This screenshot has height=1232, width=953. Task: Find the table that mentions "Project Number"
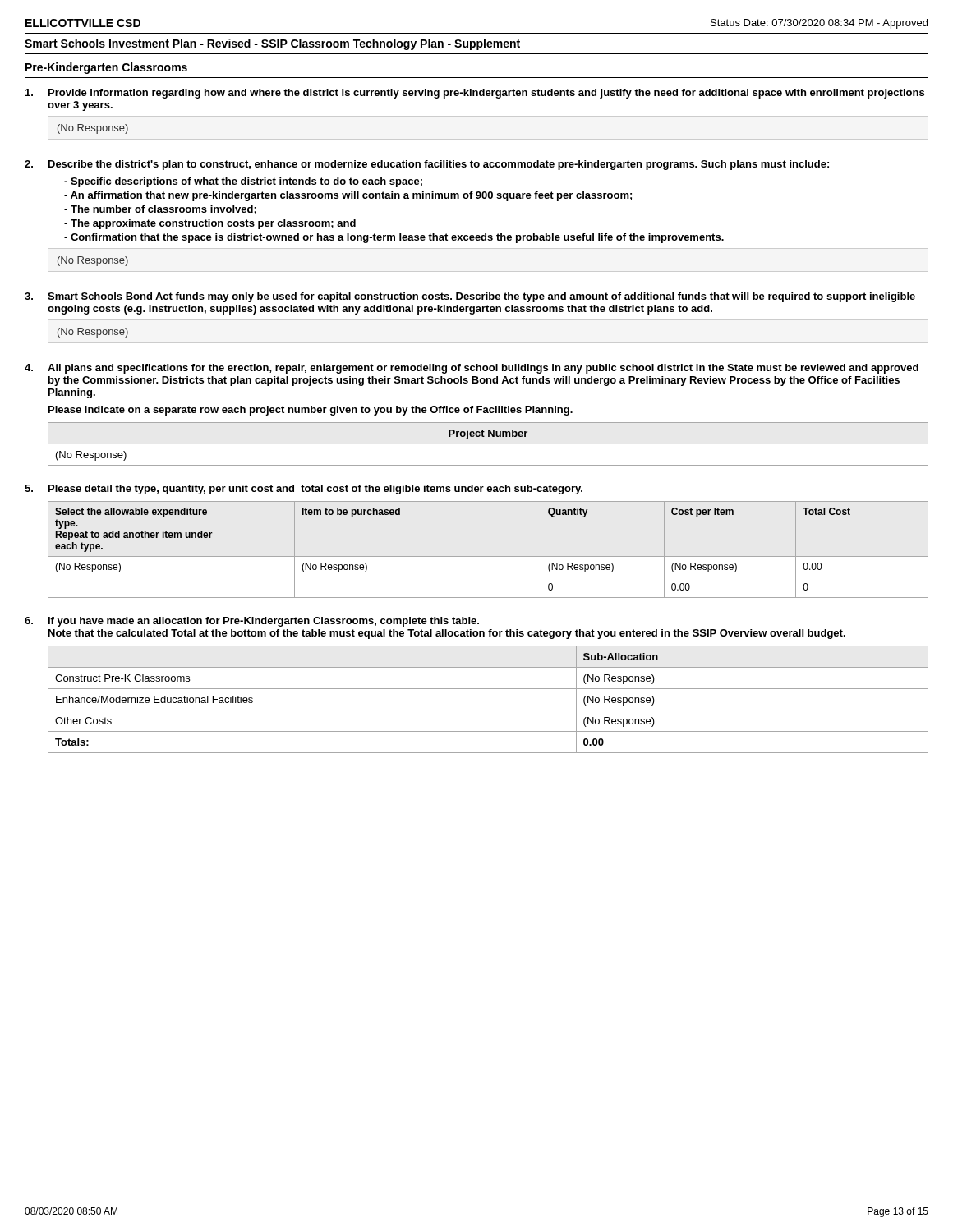tap(488, 444)
